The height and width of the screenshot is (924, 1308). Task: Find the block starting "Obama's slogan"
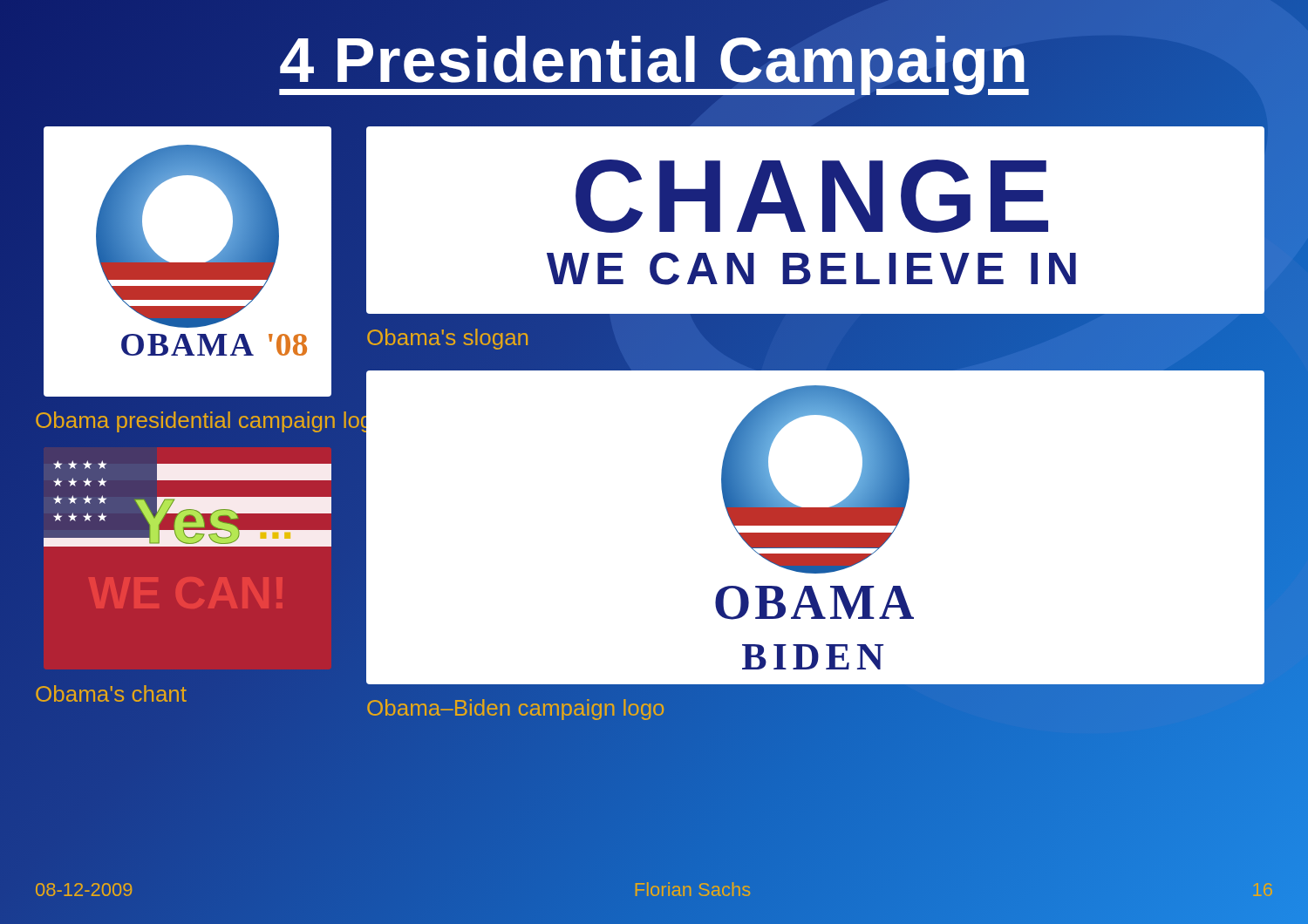[x=448, y=337]
